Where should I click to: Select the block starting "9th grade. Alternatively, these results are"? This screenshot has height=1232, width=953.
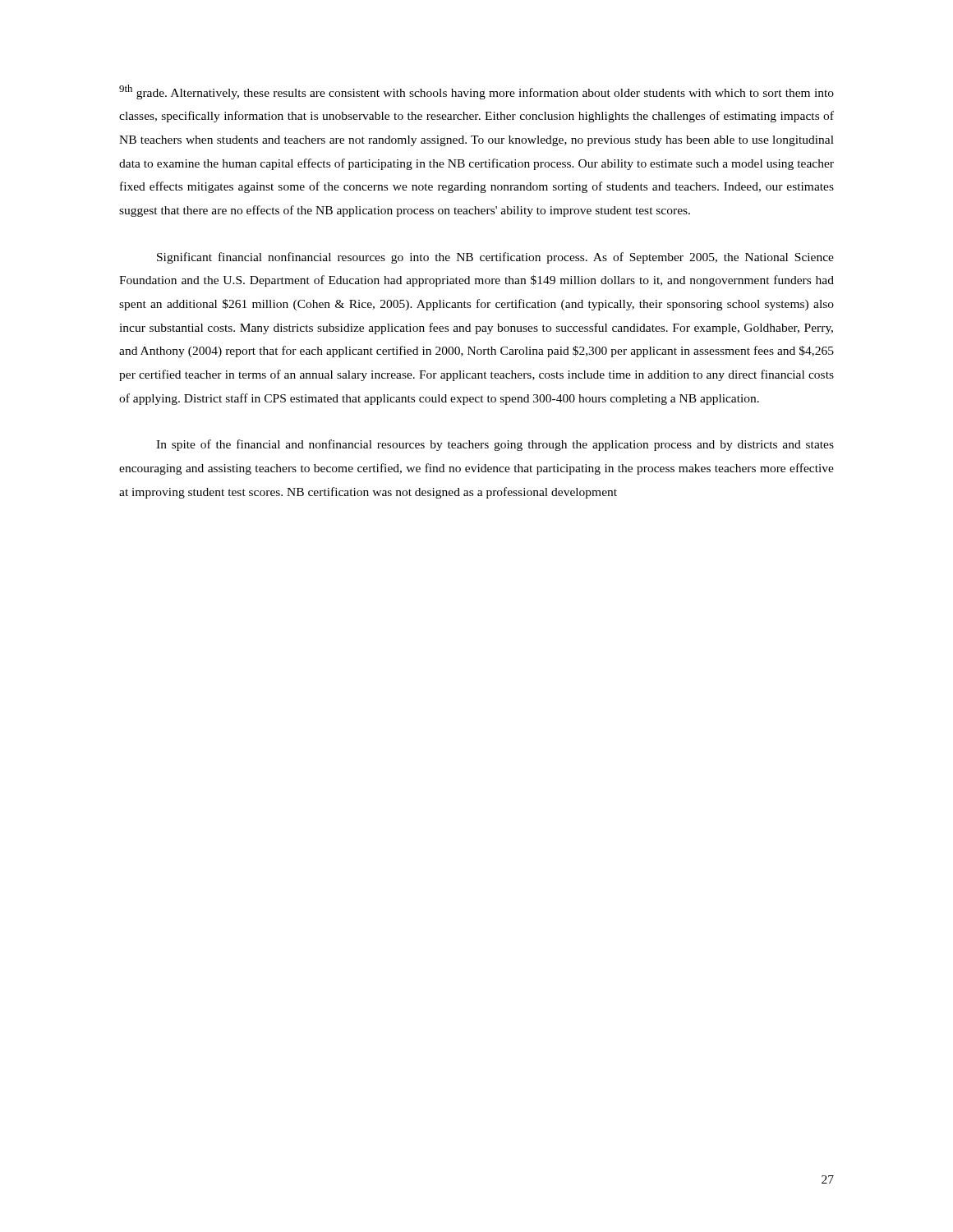pyautogui.click(x=476, y=150)
